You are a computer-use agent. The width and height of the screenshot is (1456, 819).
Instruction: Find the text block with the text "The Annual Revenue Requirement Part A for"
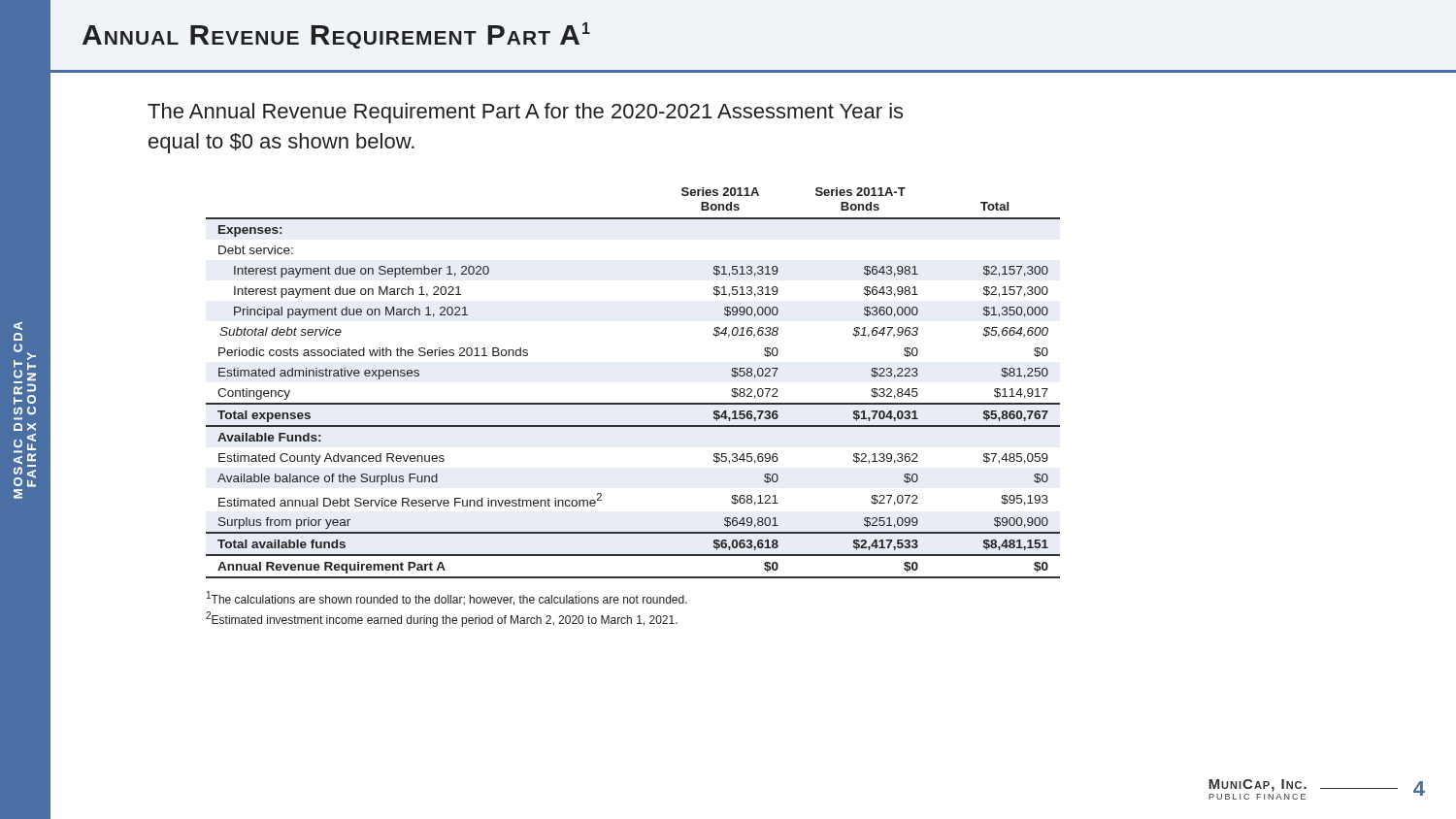(x=526, y=126)
